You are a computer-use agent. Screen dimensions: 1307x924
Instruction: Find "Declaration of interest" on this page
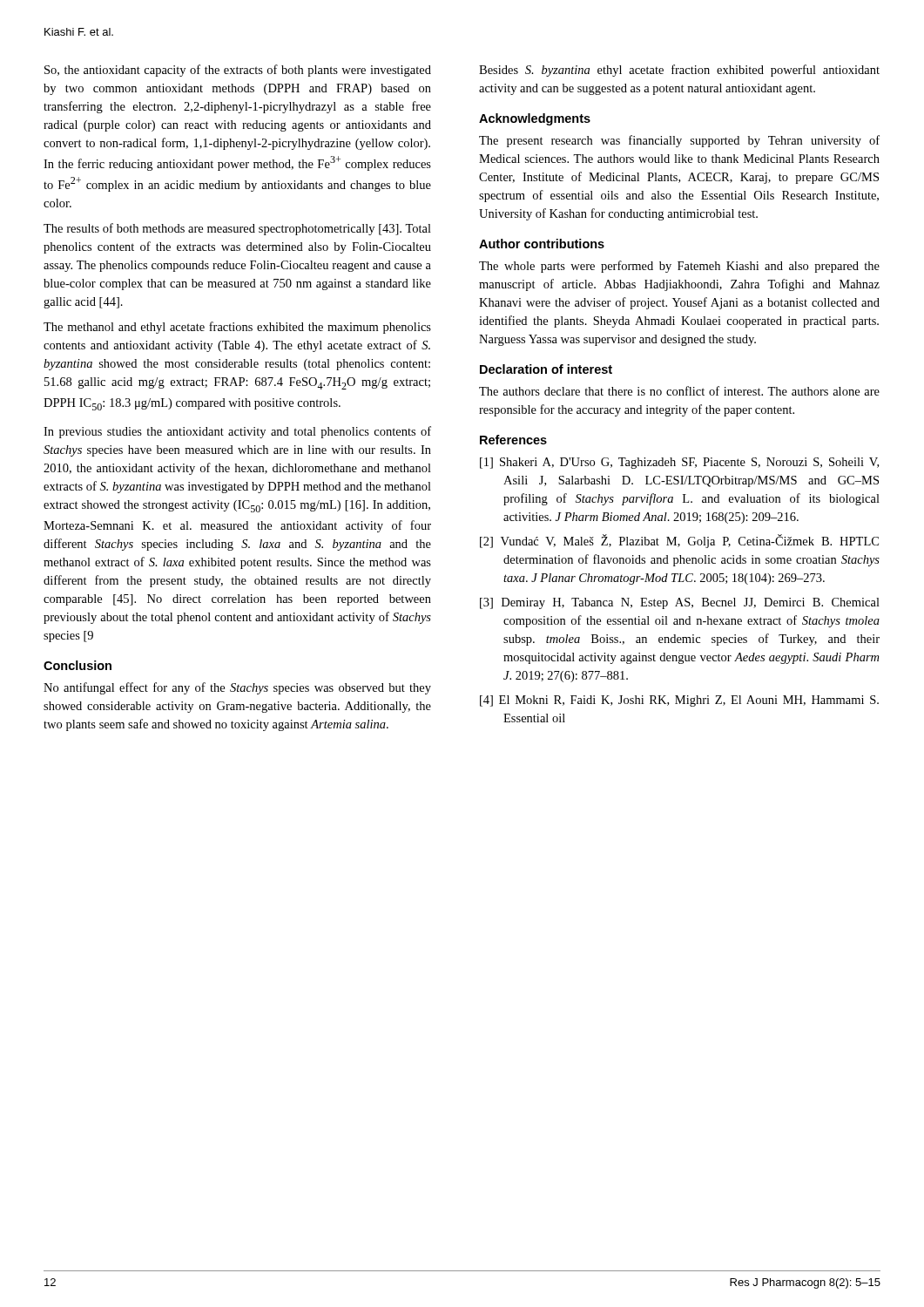click(x=546, y=370)
